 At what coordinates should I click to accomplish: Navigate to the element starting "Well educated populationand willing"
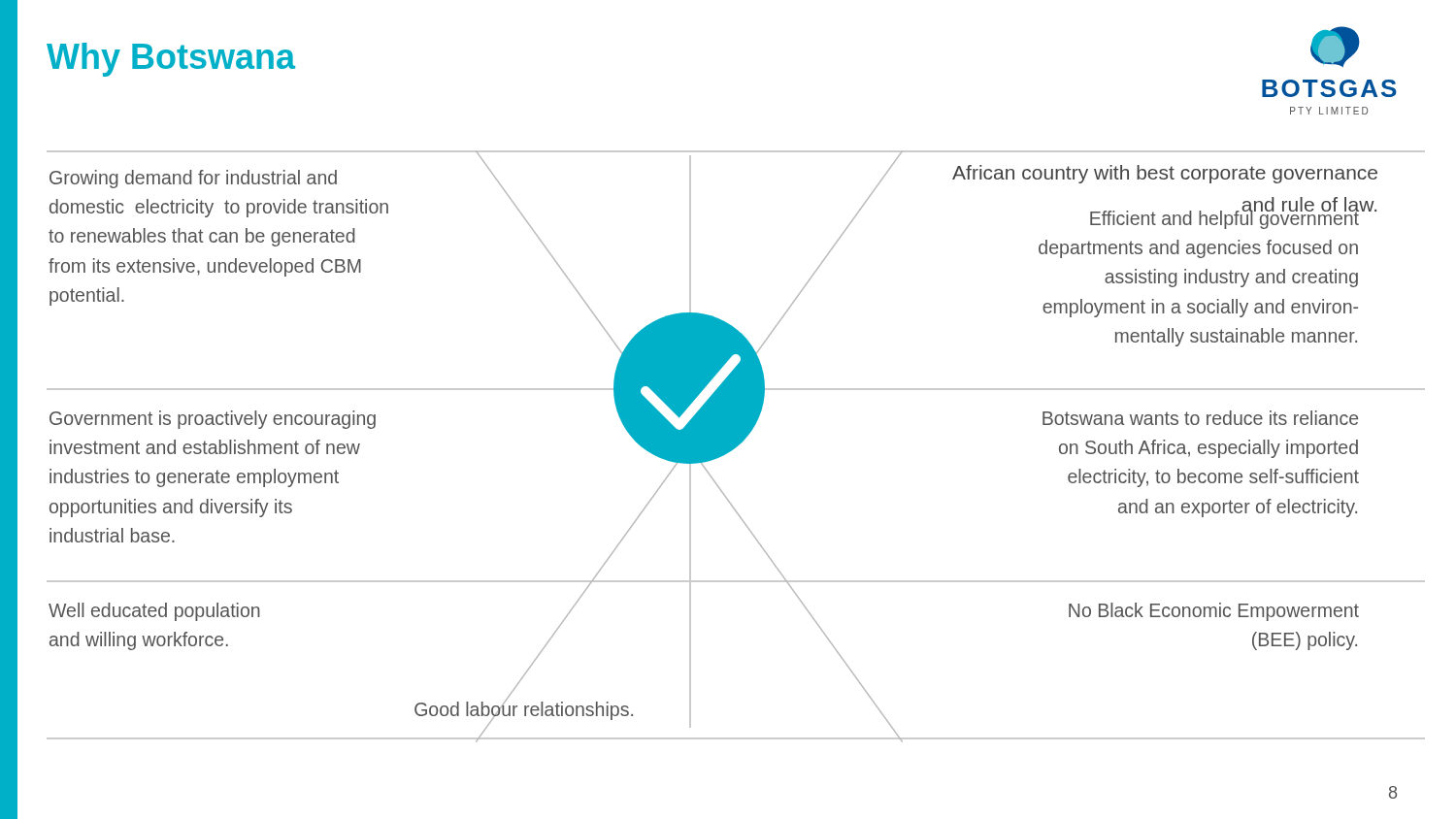click(x=155, y=625)
